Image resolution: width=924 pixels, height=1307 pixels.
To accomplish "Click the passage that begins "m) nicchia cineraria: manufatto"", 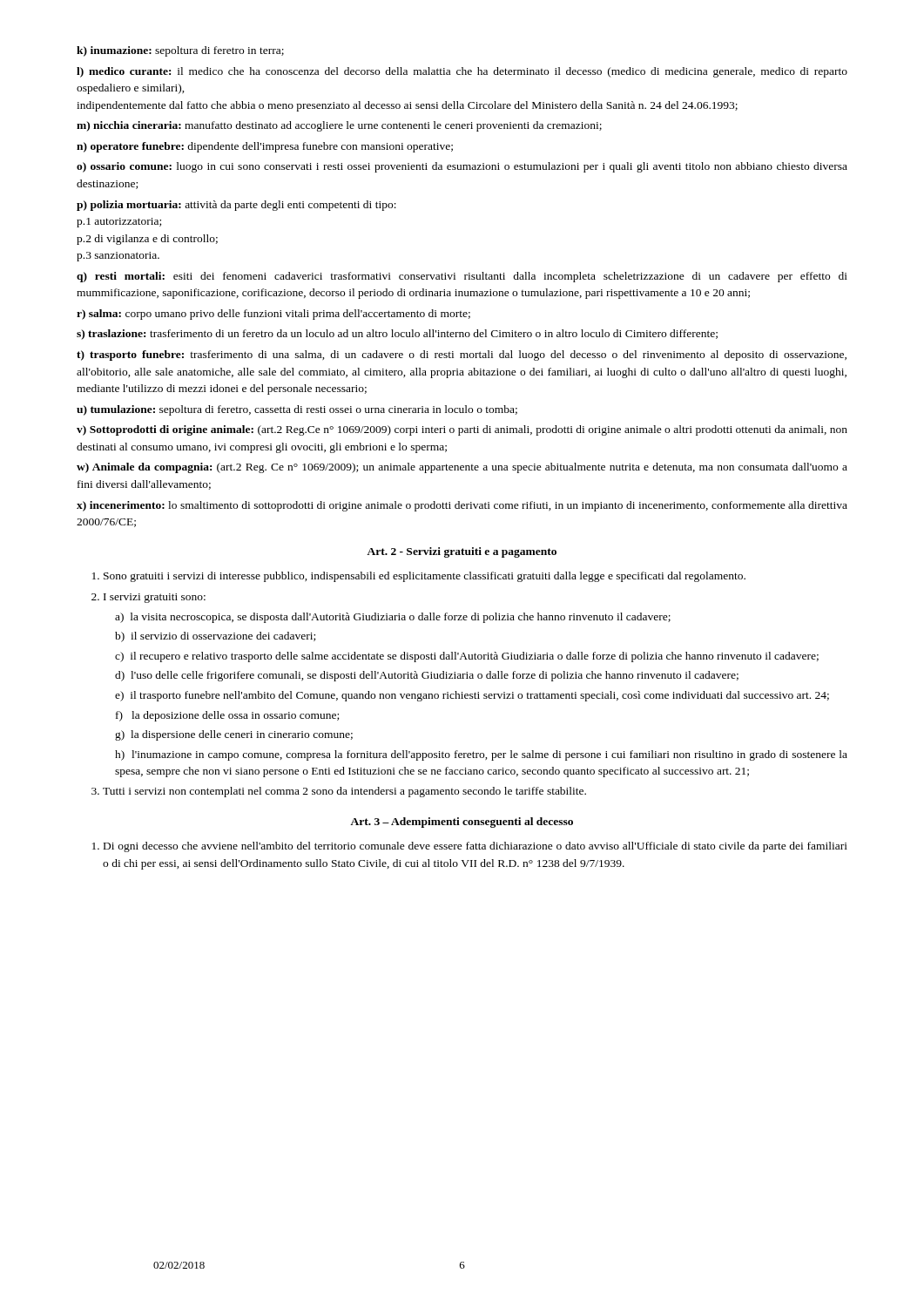I will [x=339, y=125].
